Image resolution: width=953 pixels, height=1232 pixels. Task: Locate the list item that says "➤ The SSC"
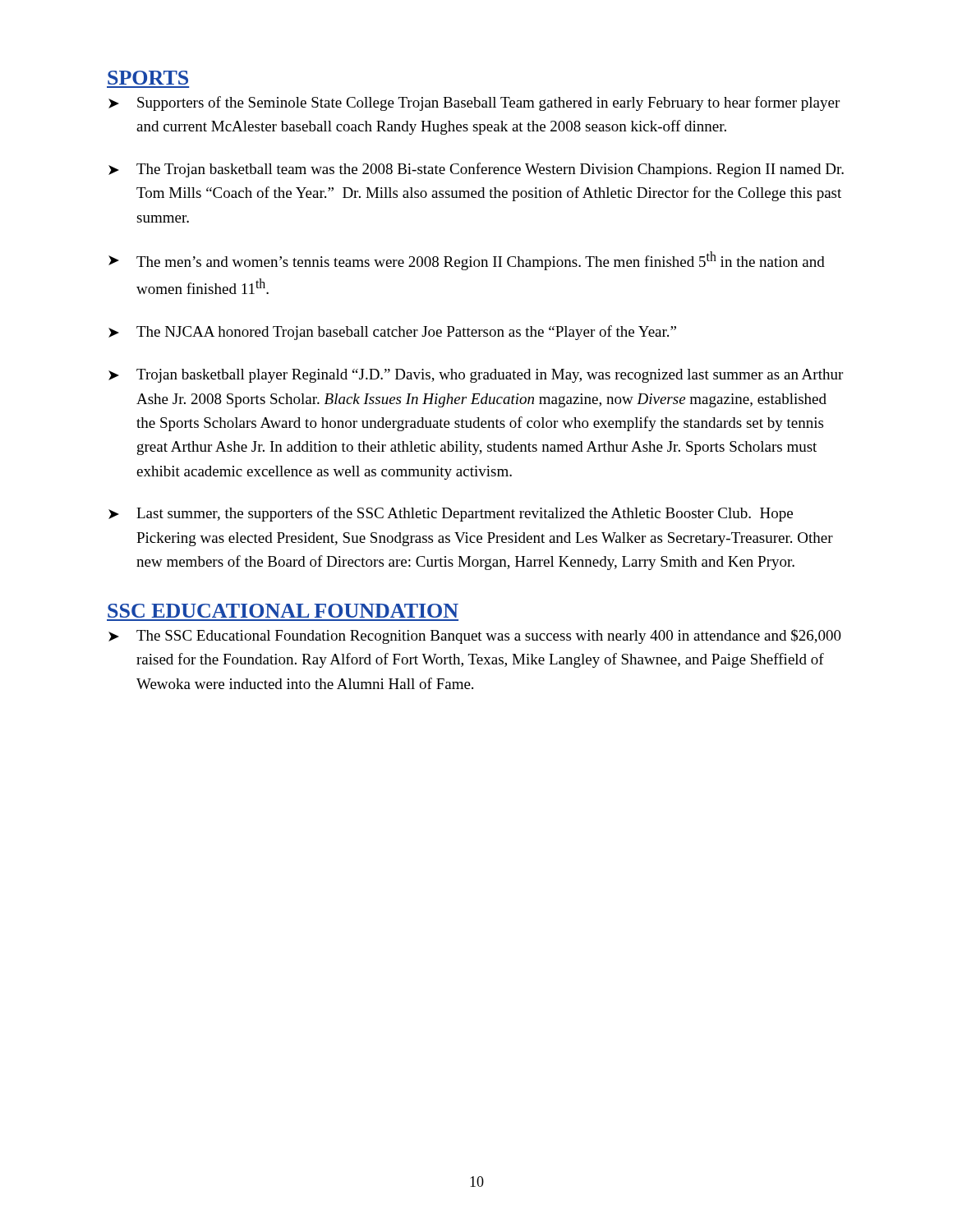[476, 659]
